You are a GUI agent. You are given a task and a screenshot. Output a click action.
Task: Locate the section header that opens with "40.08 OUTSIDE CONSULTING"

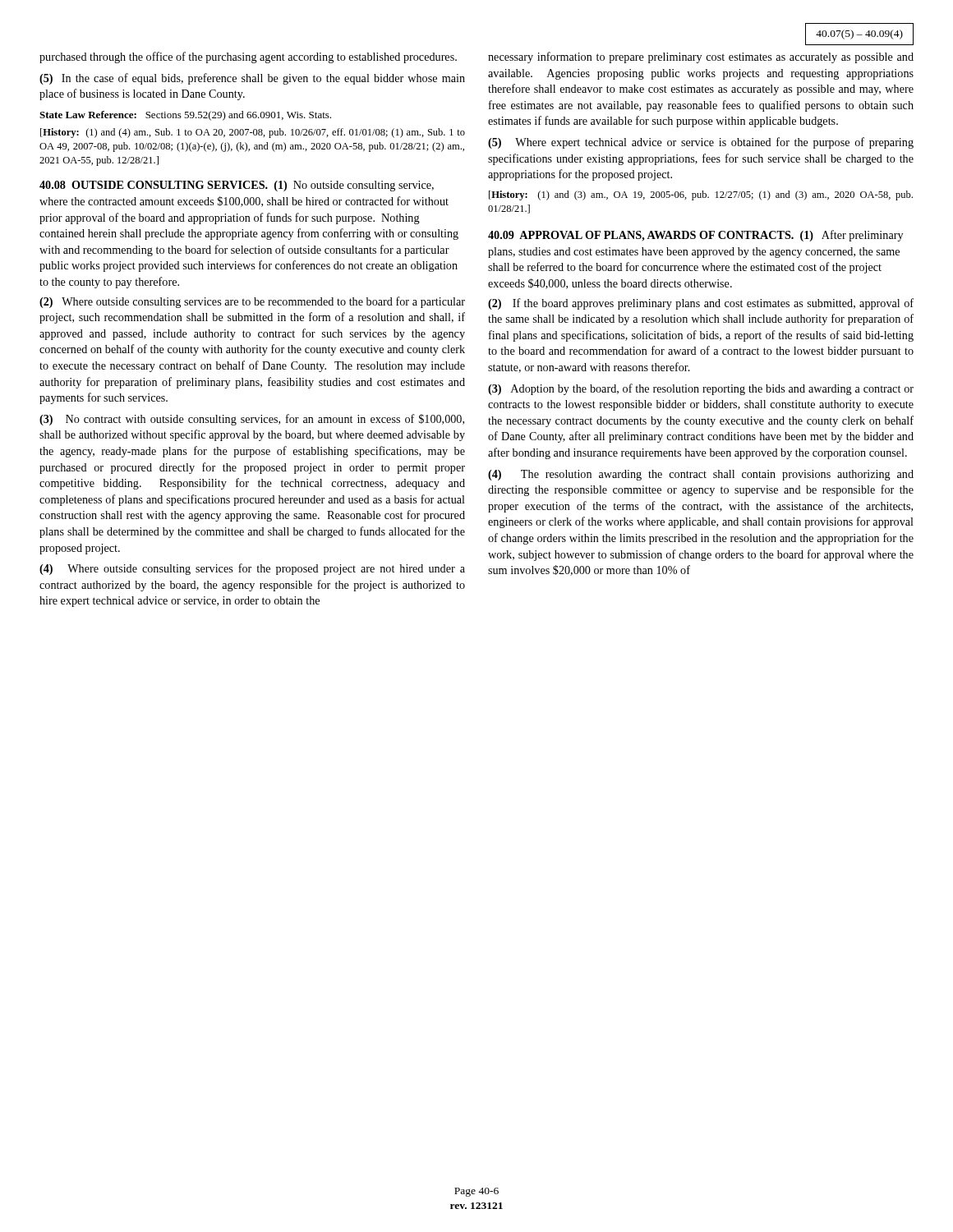click(x=249, y=233)
